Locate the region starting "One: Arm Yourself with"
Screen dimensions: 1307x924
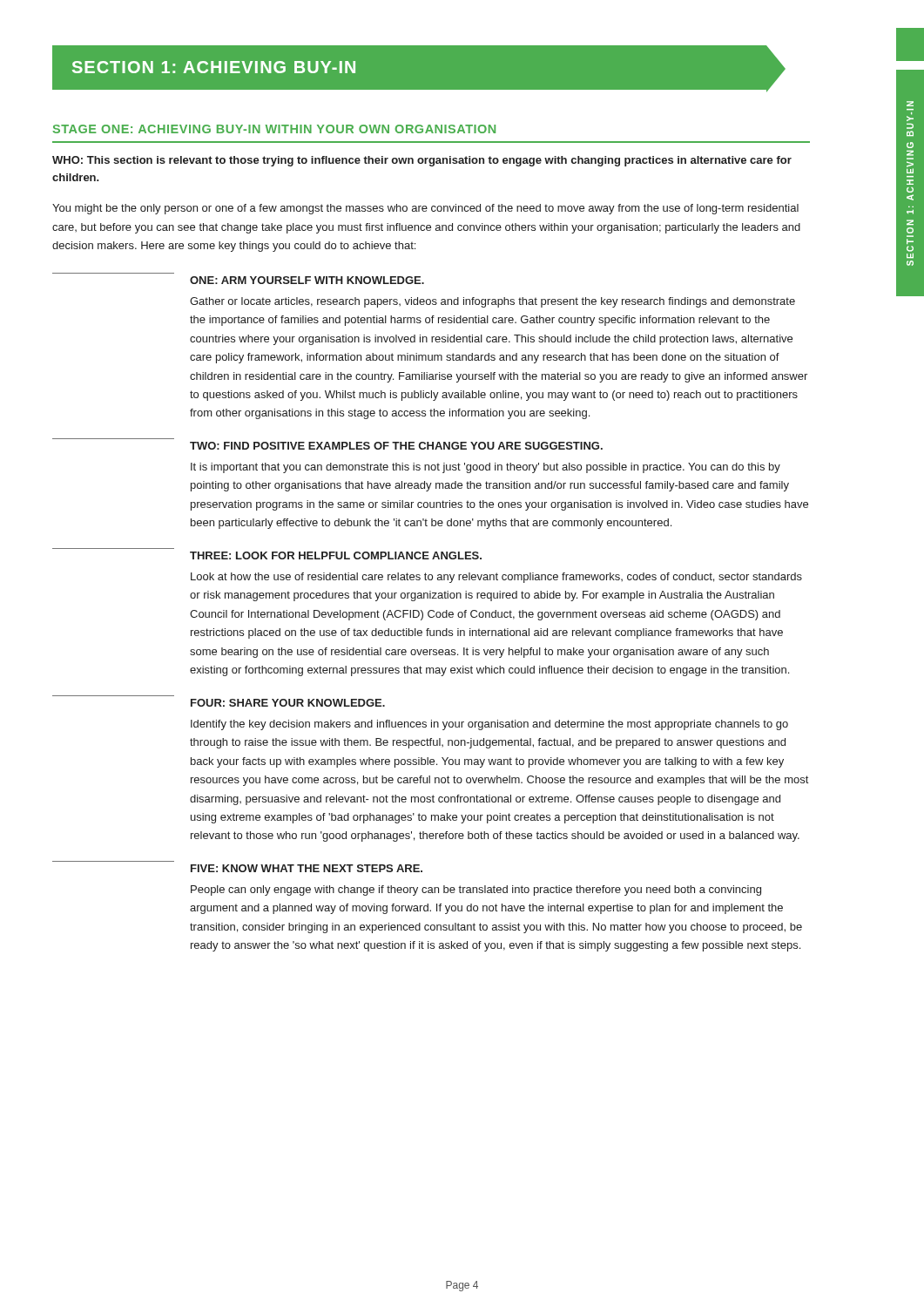[x=431, y=347]
